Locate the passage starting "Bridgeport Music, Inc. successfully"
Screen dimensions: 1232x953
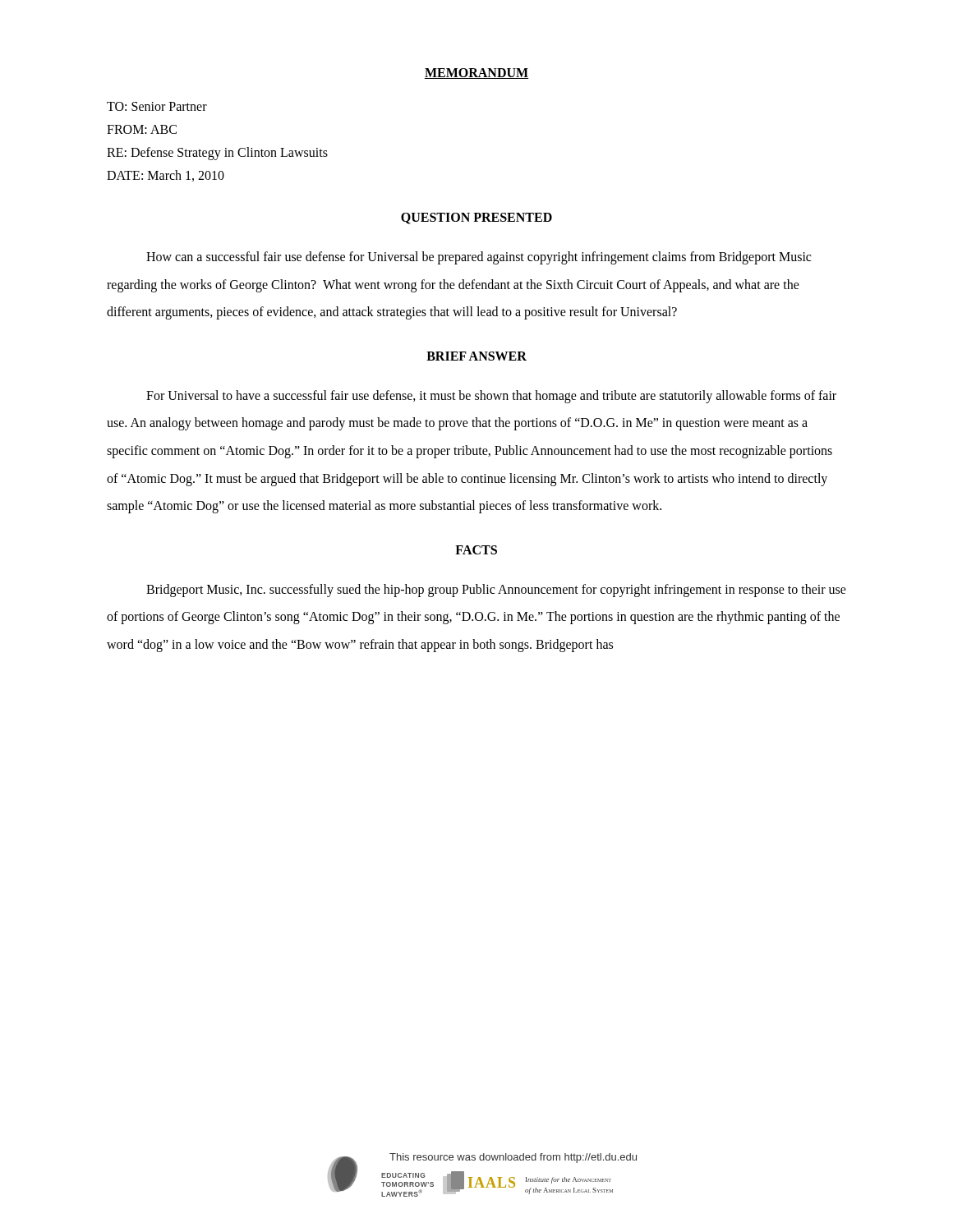pos(476,617)
